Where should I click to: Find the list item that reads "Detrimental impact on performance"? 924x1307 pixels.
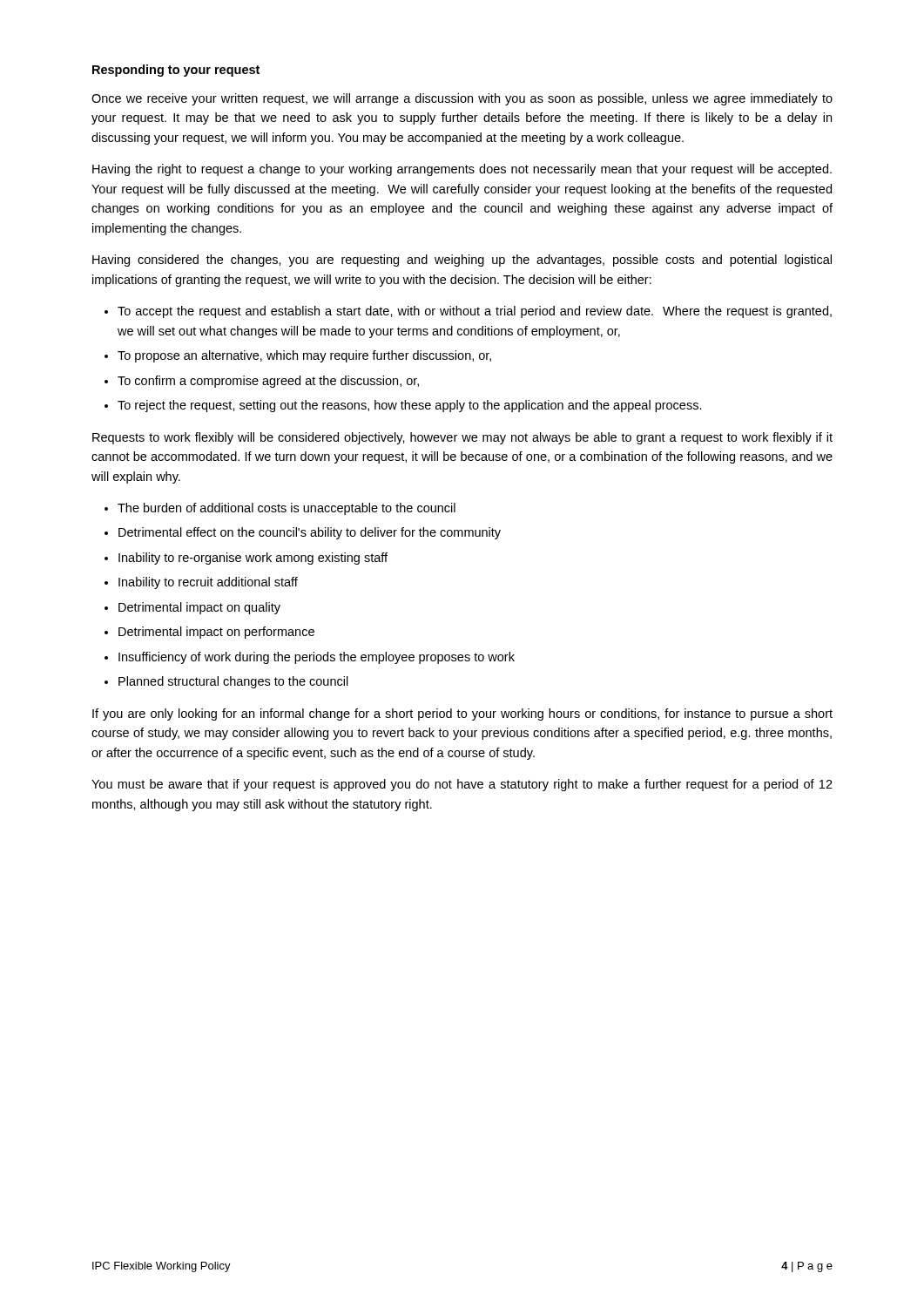pyautogui.click(x=216, y=632)
